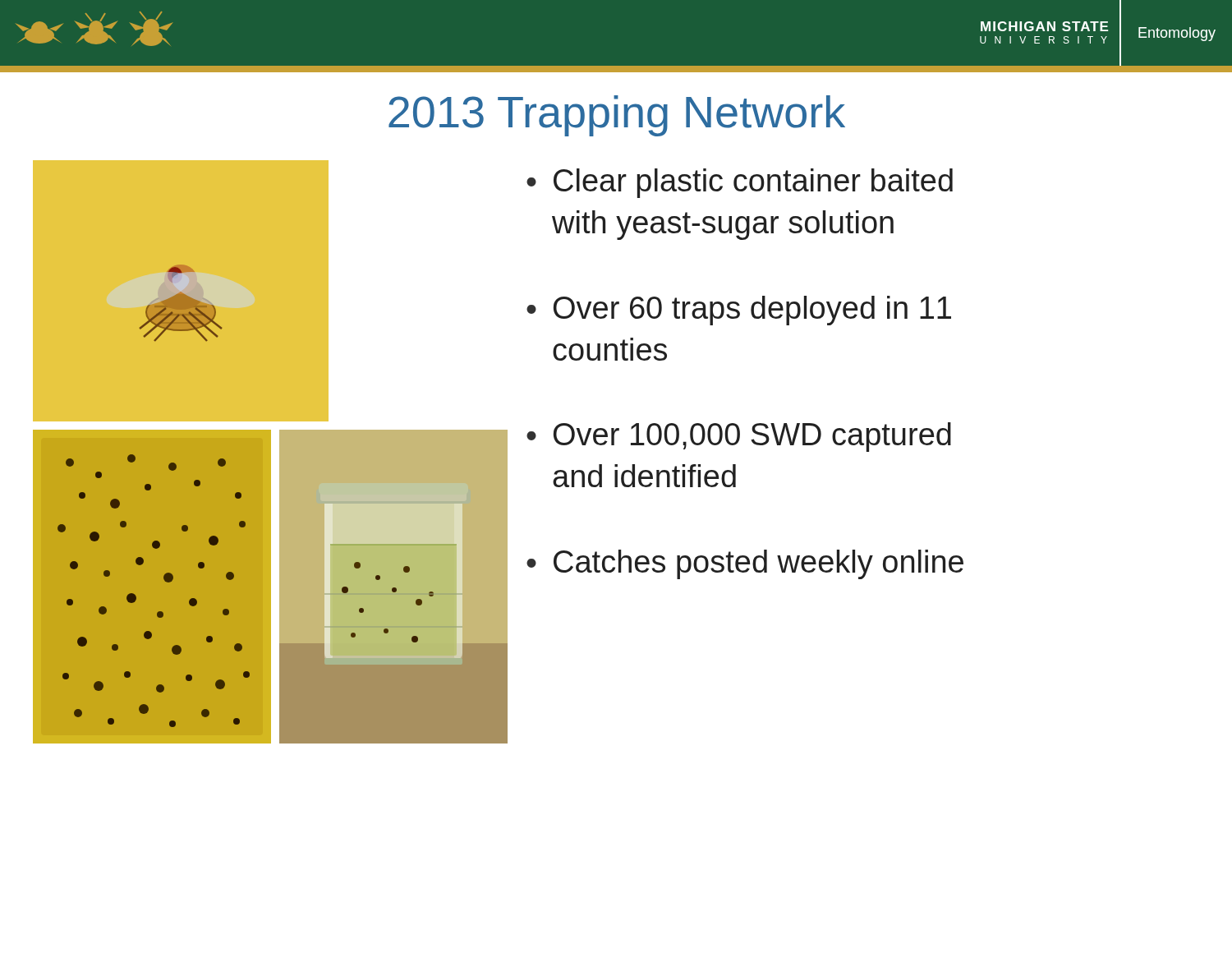Locate the title with the text "2013 Trapping Network"

coord(616,112)
